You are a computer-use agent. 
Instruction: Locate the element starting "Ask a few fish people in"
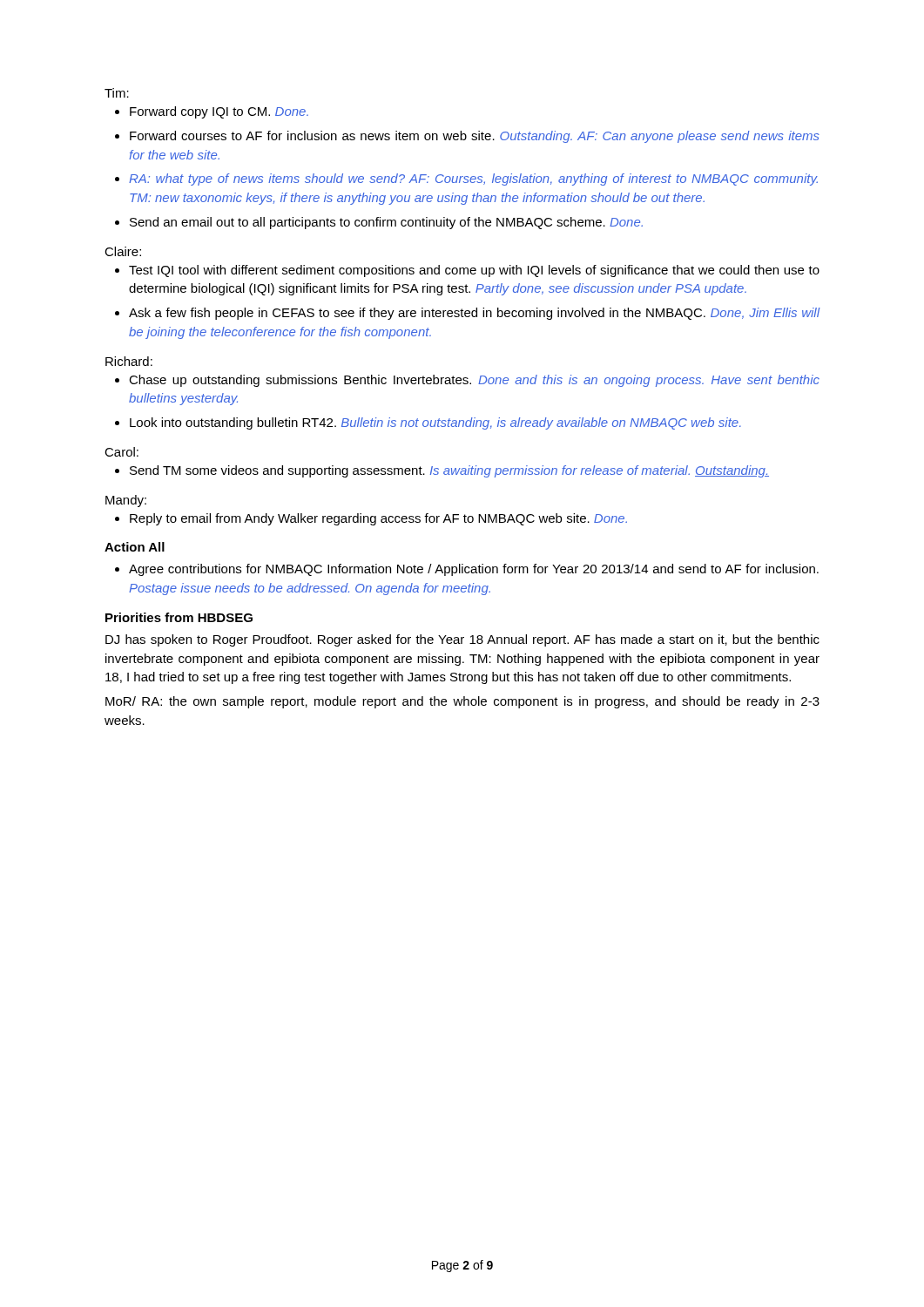coord(474,322)
